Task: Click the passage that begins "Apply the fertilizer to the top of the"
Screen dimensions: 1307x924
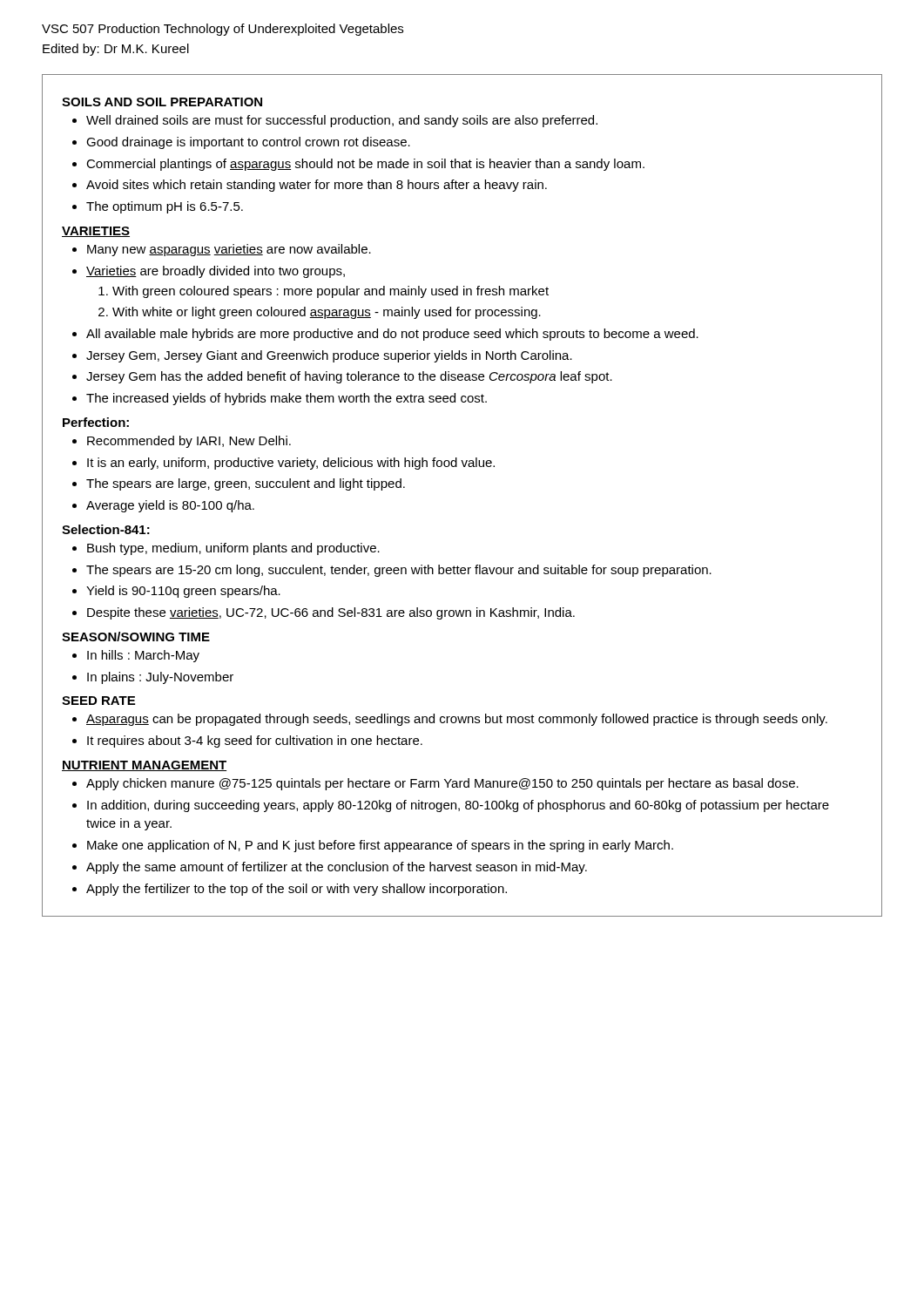Action: tap(297, 888)
